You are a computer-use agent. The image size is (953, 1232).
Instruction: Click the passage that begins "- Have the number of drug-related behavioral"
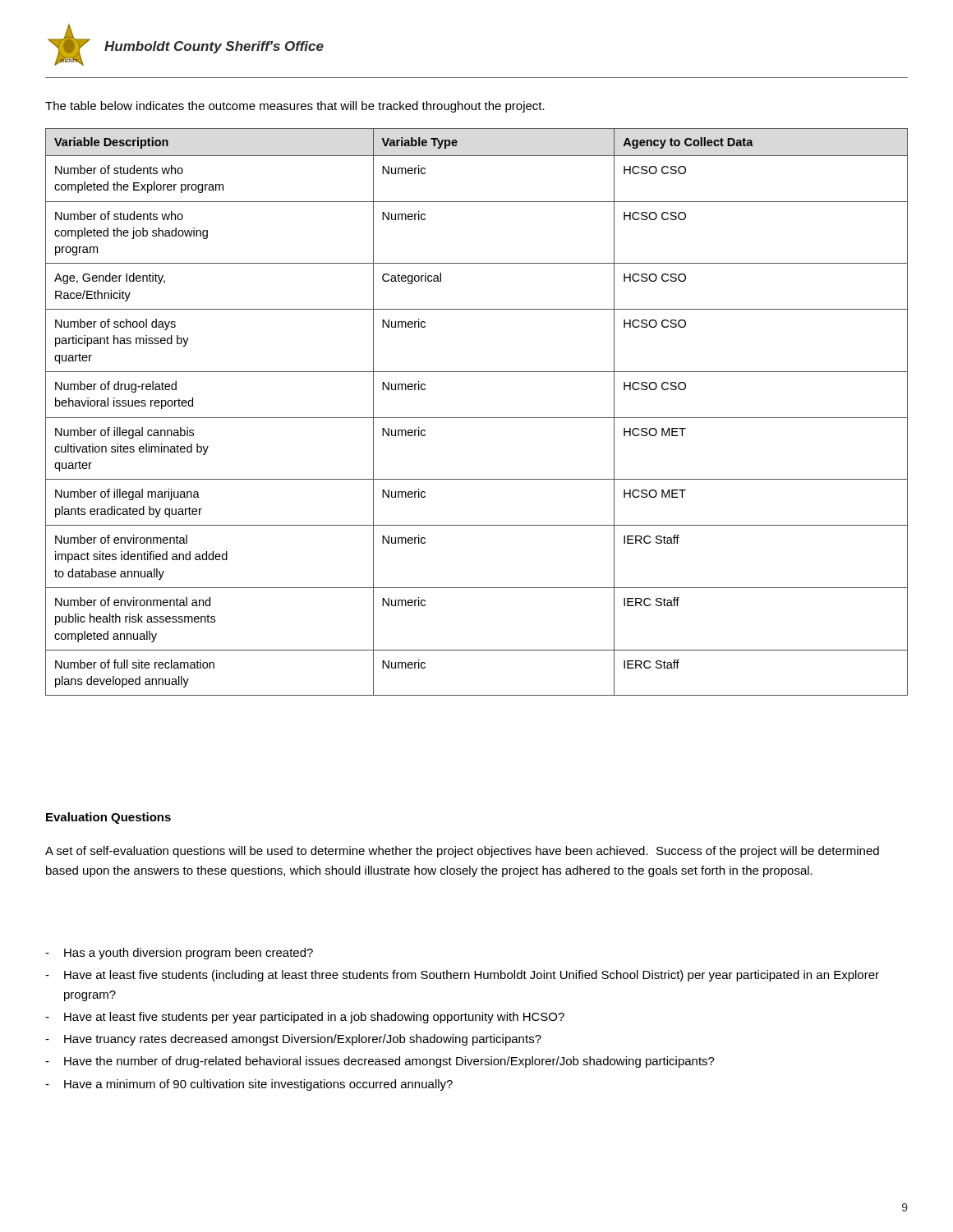[x=476, y=1061]
